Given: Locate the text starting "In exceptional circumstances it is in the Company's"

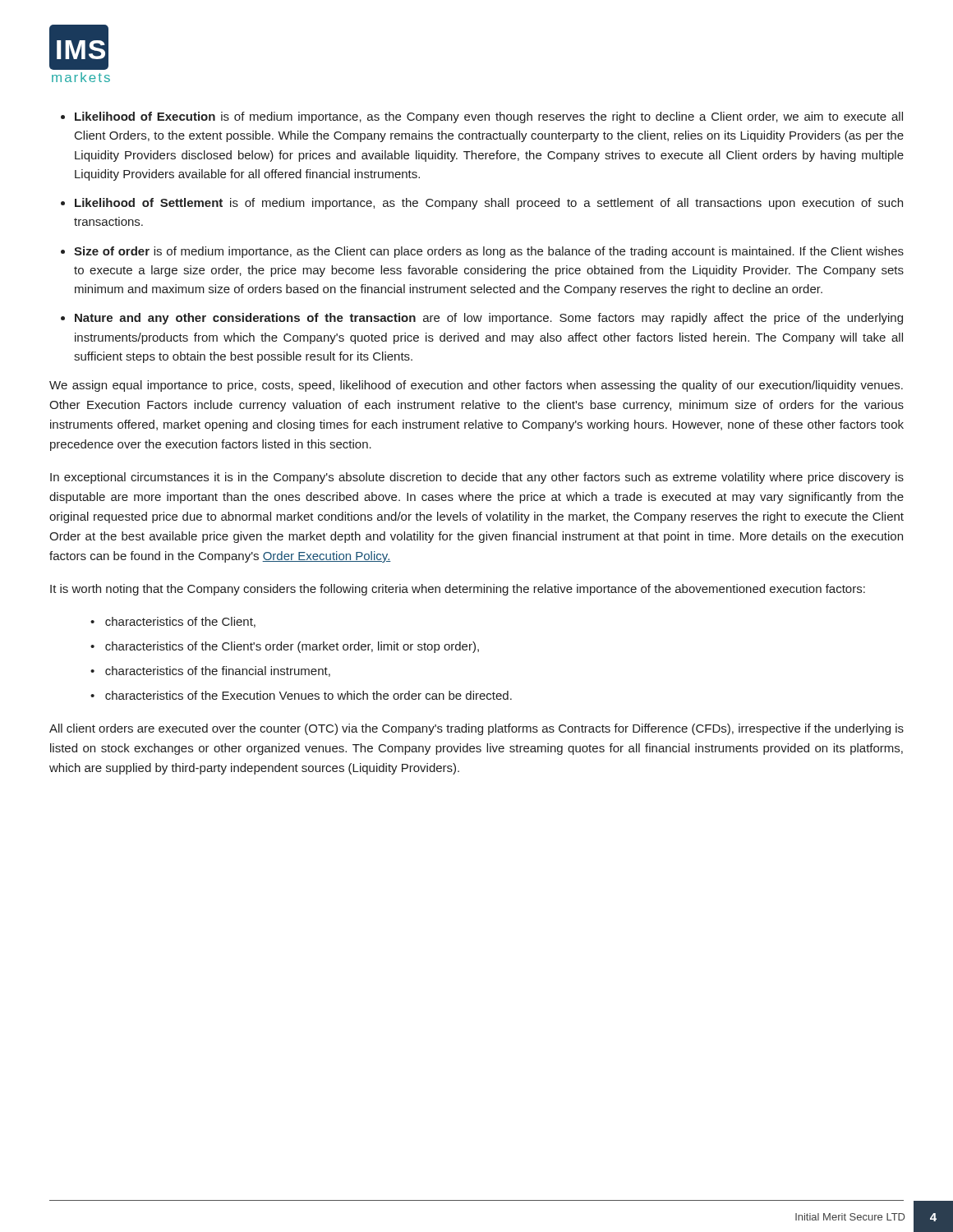Looking at the screenshot, I should [476, 516].
